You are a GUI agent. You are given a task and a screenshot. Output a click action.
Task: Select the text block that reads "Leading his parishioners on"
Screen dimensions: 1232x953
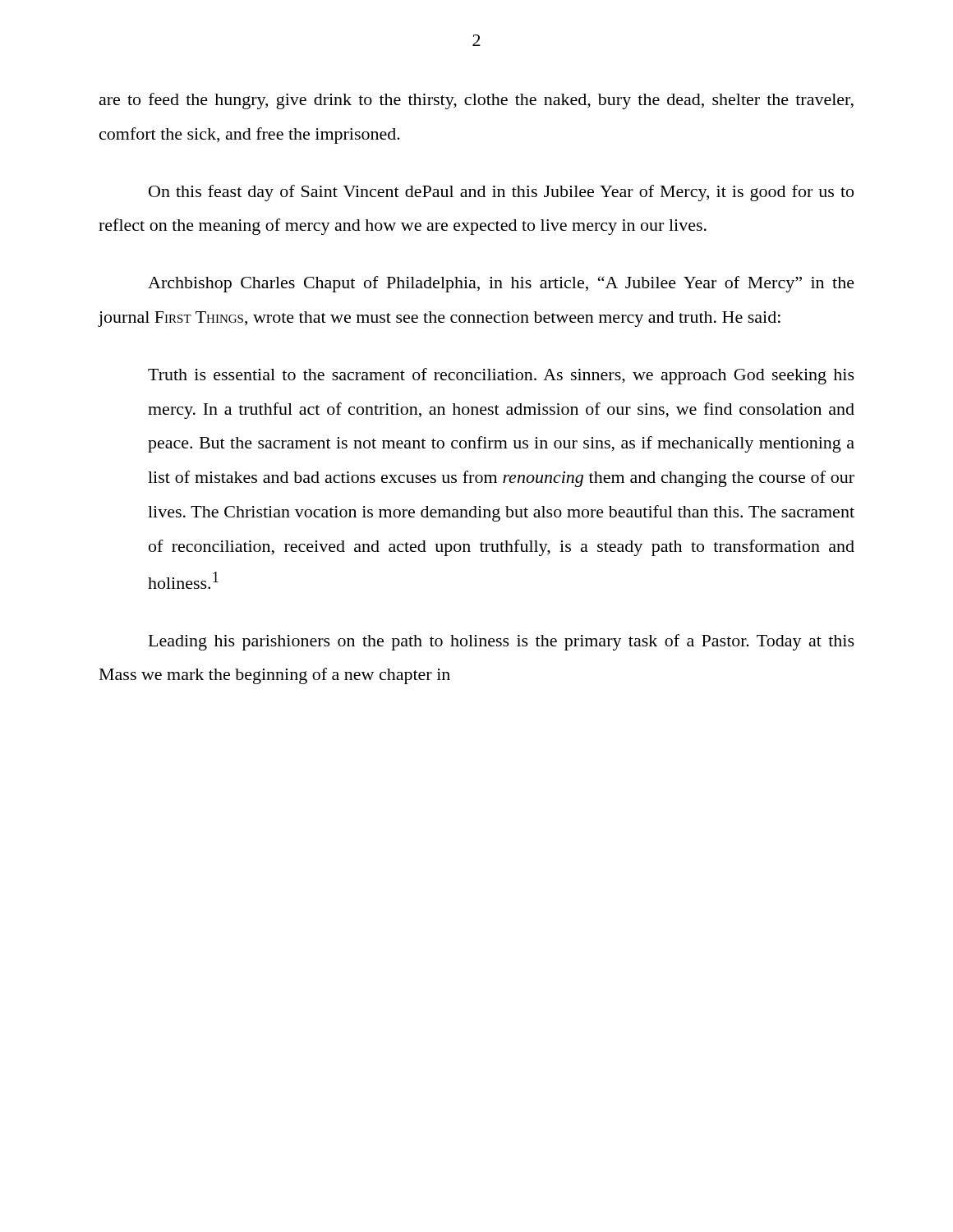(476, 657)
